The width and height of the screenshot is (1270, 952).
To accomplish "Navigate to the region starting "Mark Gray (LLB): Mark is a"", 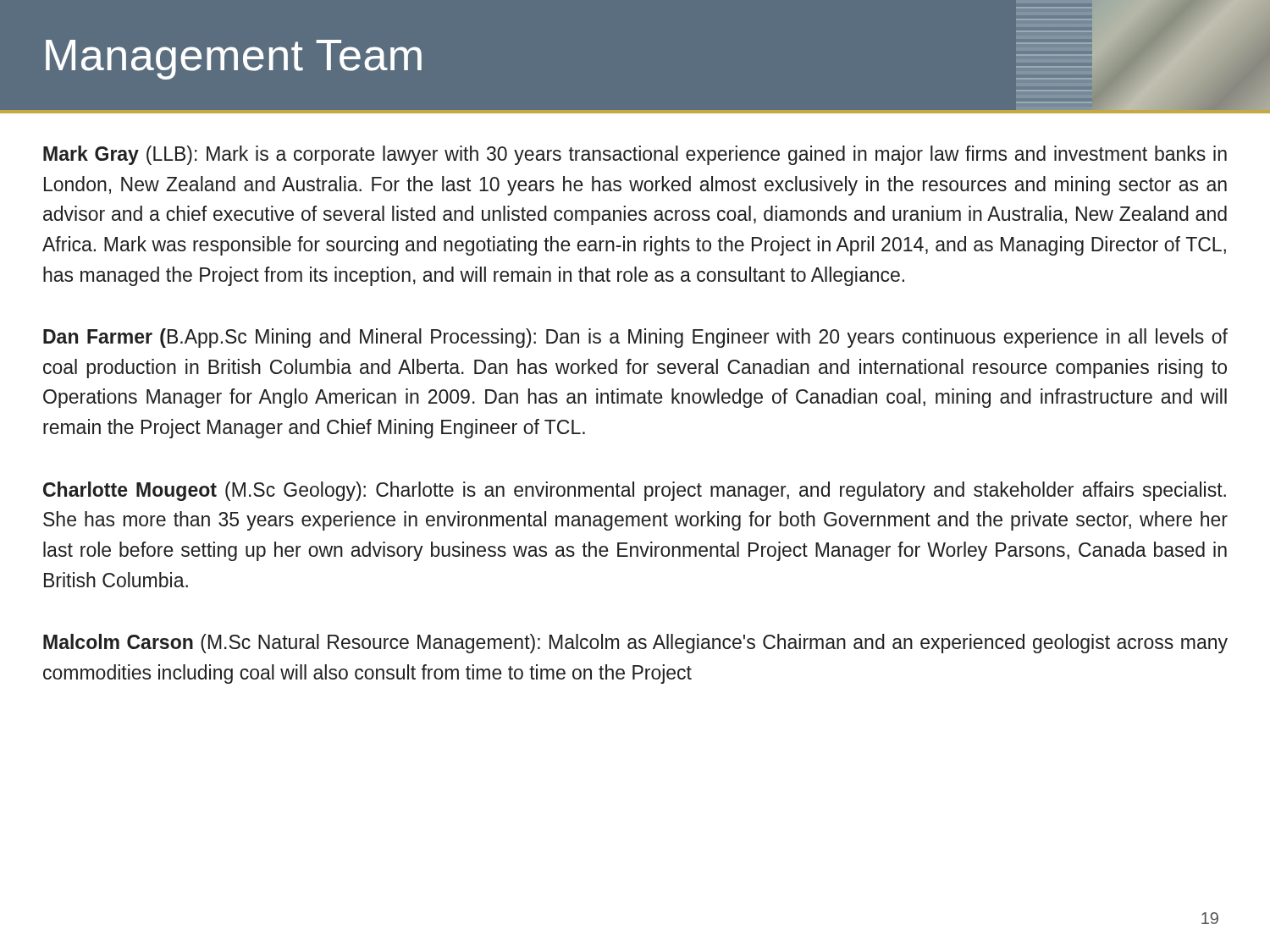I will (x=635, y=214).
